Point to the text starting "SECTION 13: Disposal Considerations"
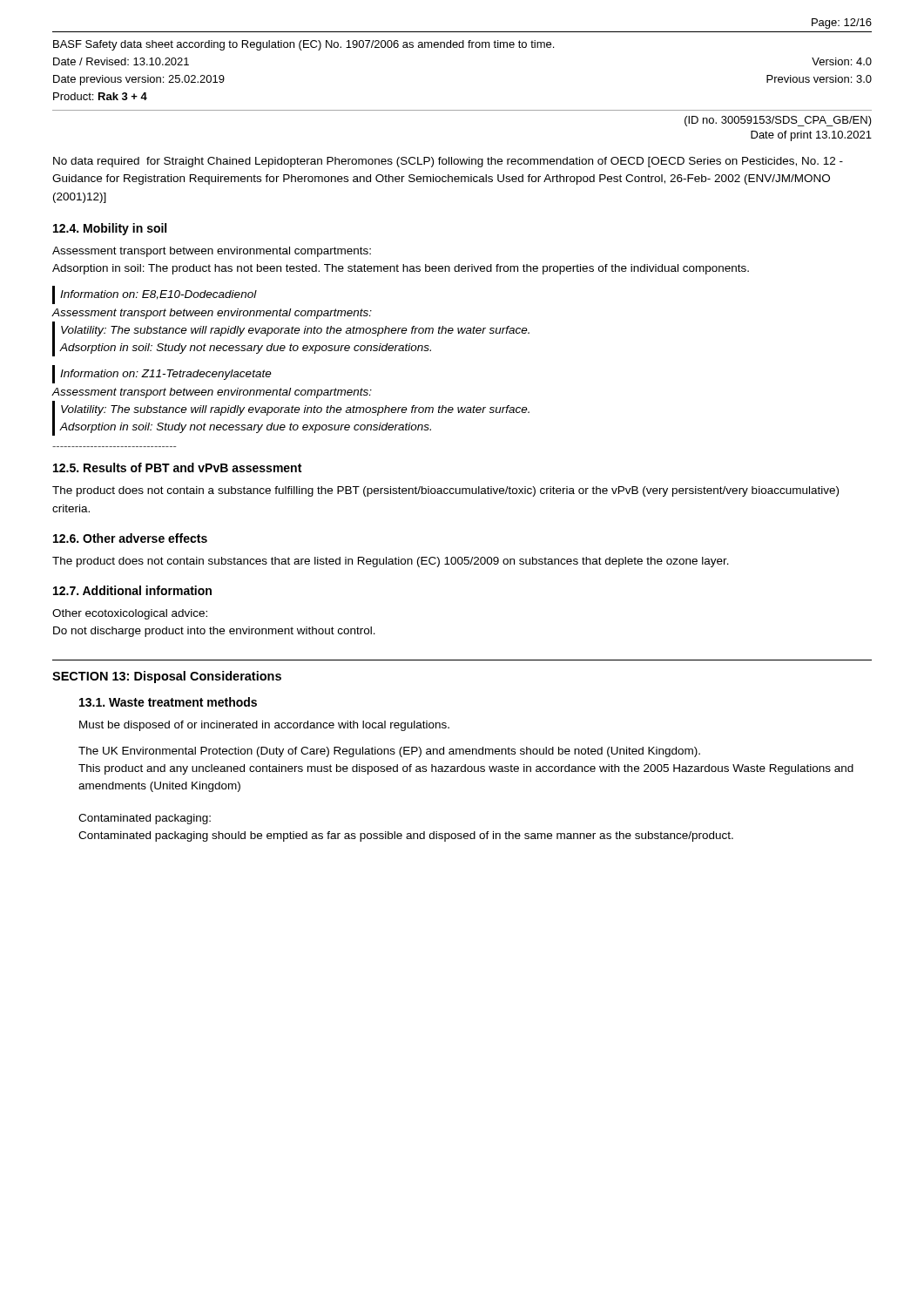 (x=167, y=676)
